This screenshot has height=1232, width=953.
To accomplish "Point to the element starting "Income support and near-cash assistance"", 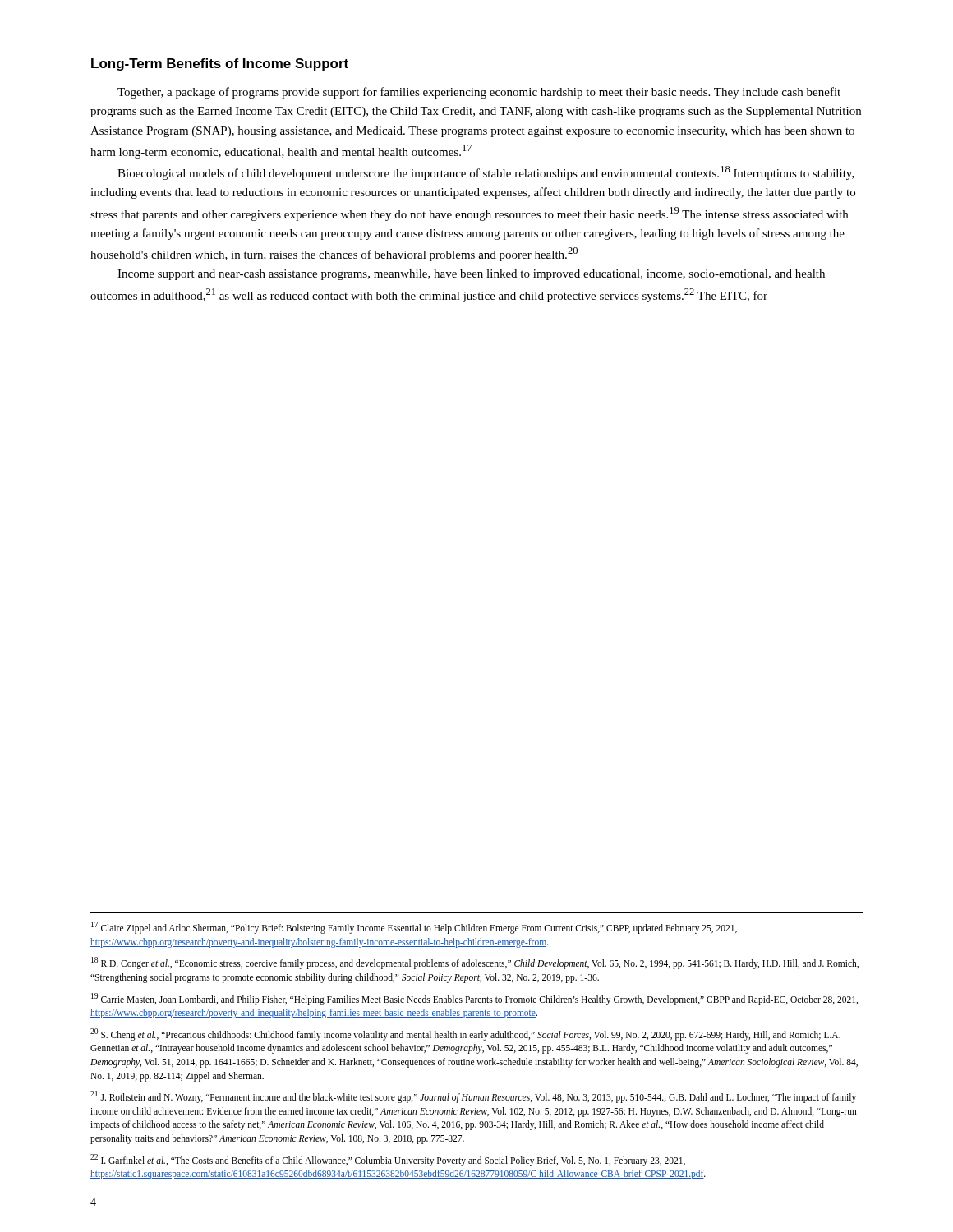I will [x=476, y=285].
